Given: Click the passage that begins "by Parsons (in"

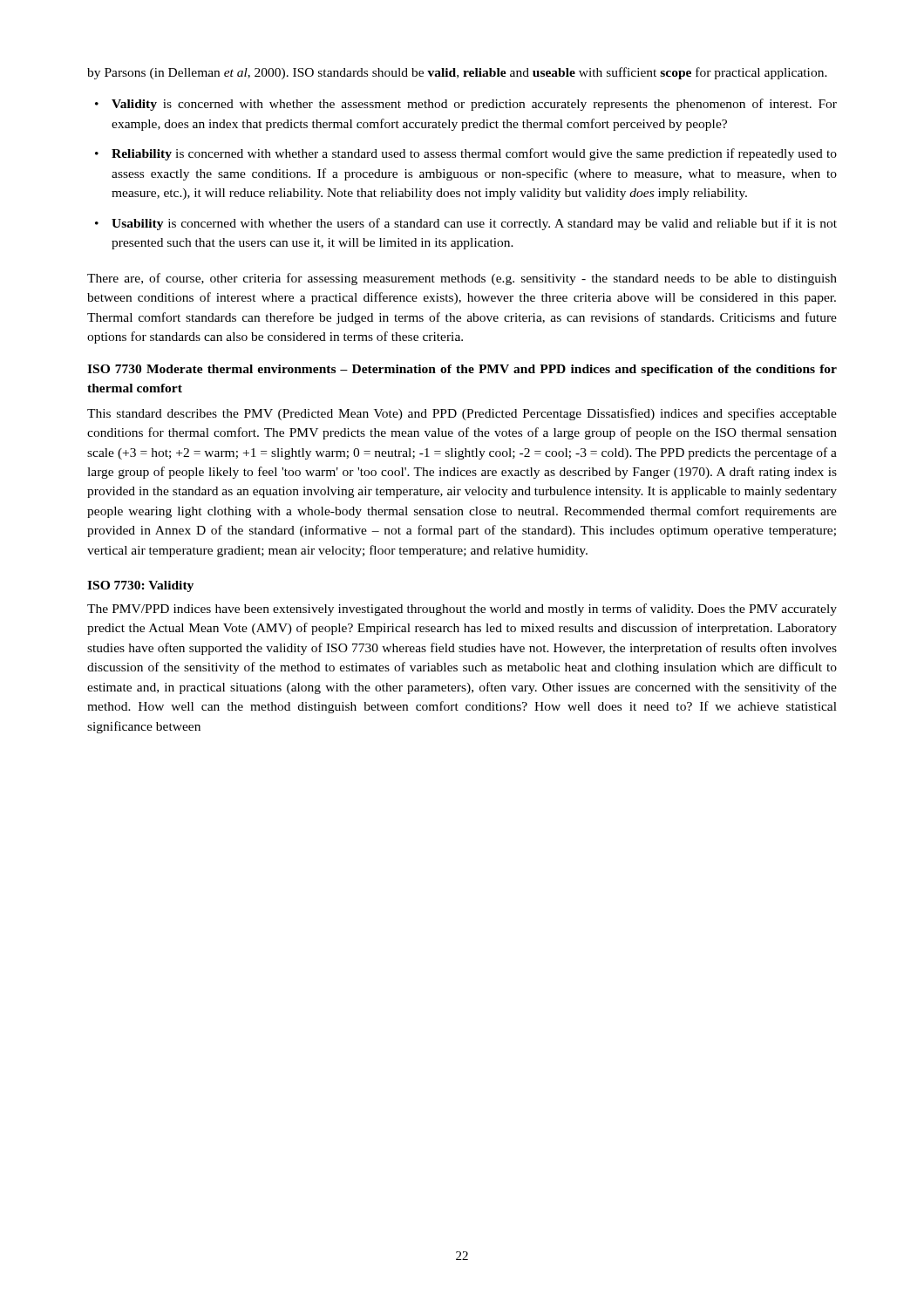Looking at the screenshot, I should (x=462, y=73).
